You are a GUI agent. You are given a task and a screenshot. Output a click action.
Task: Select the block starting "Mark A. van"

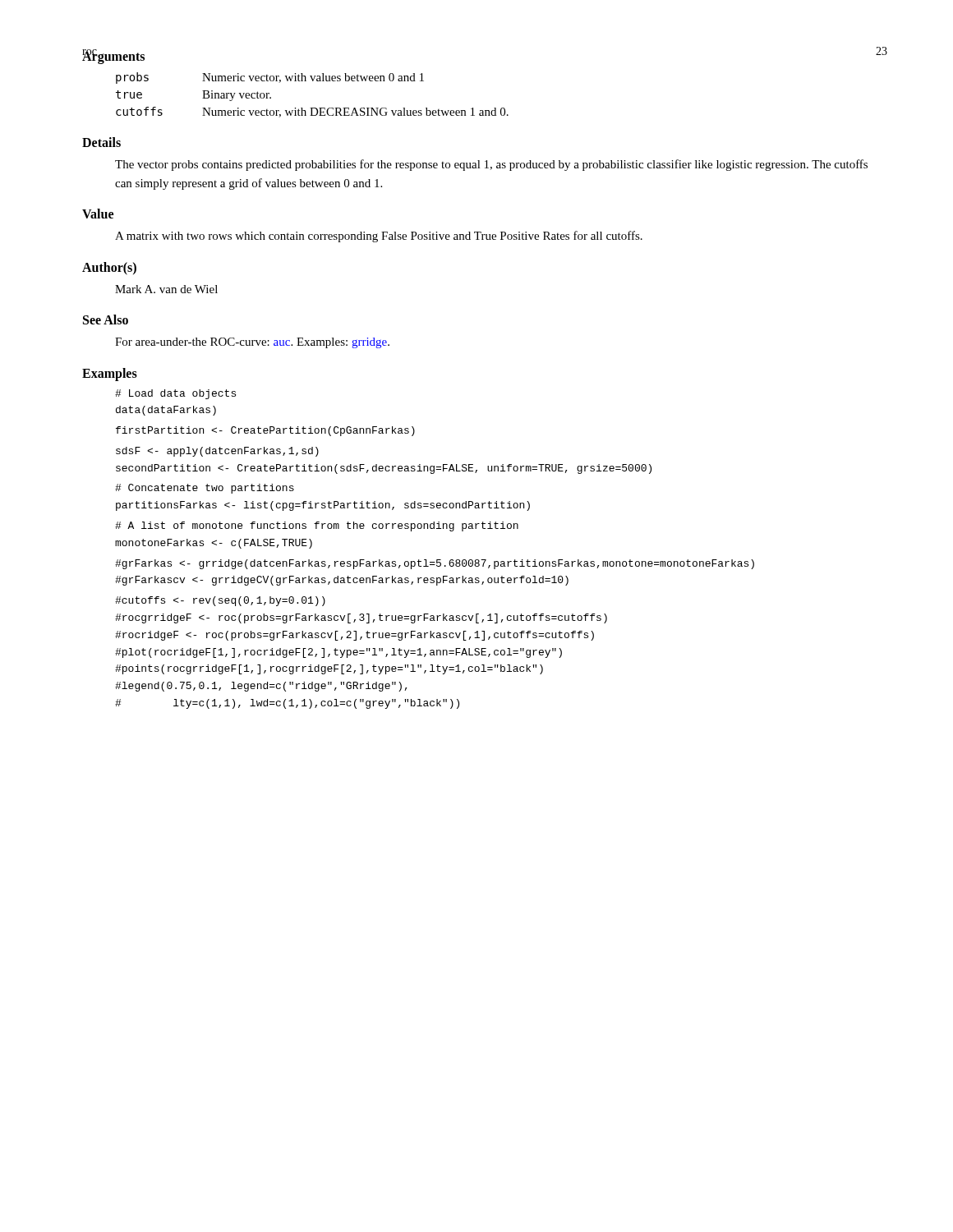click(166, 289)
